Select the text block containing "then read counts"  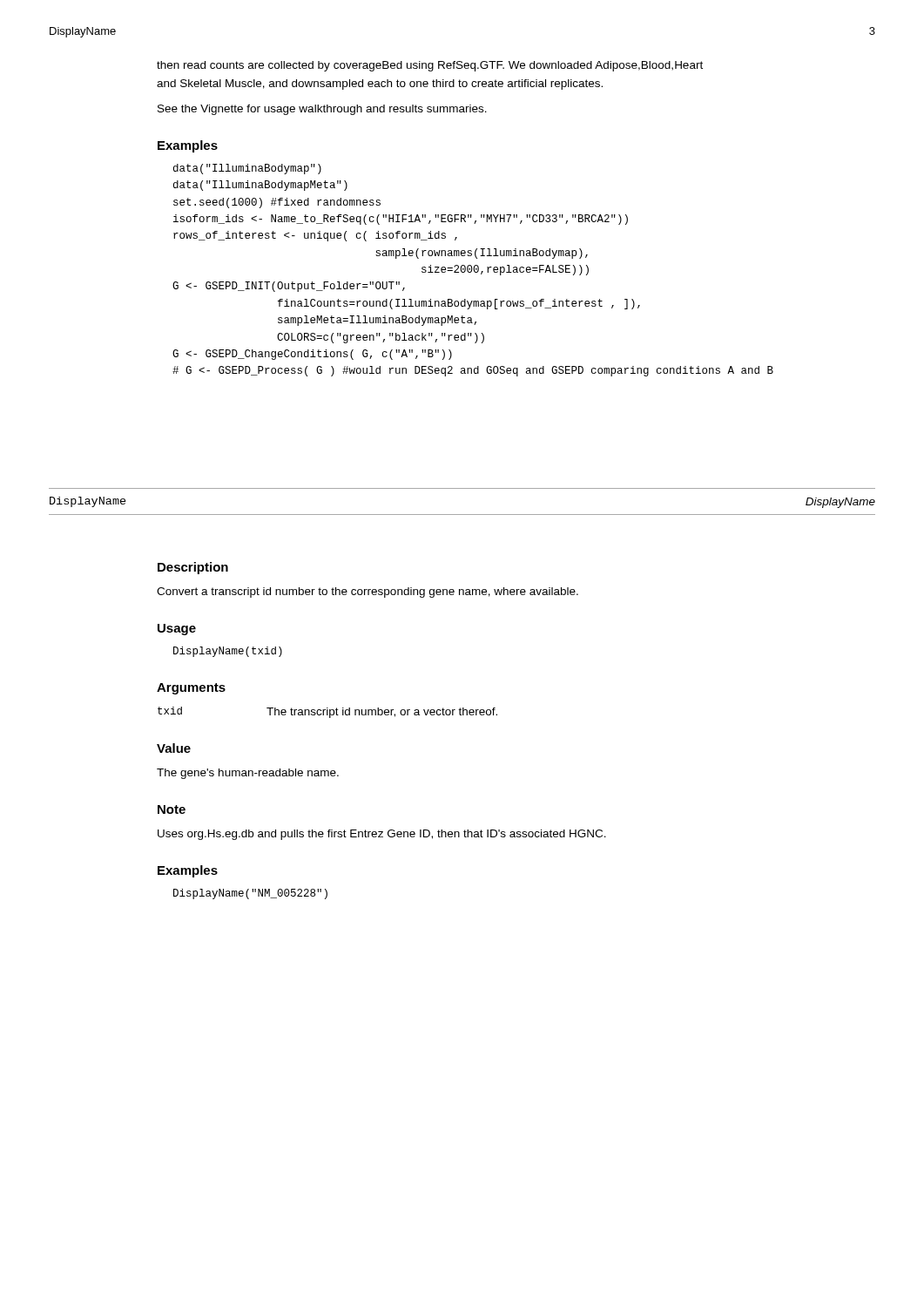pyautogui.click(x=430, y=74)
